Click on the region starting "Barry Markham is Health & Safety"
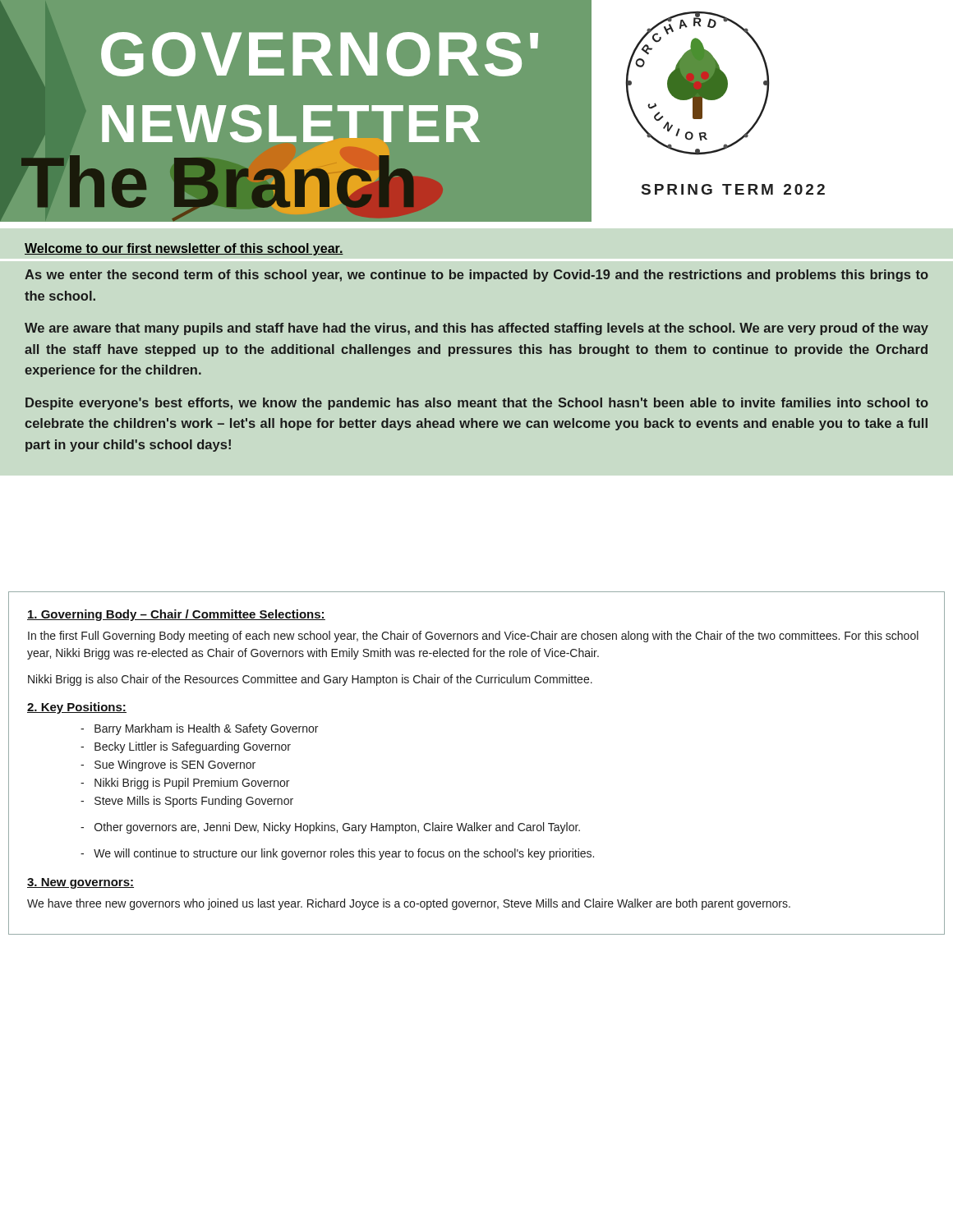953x1232 pixels. point(199,728)
